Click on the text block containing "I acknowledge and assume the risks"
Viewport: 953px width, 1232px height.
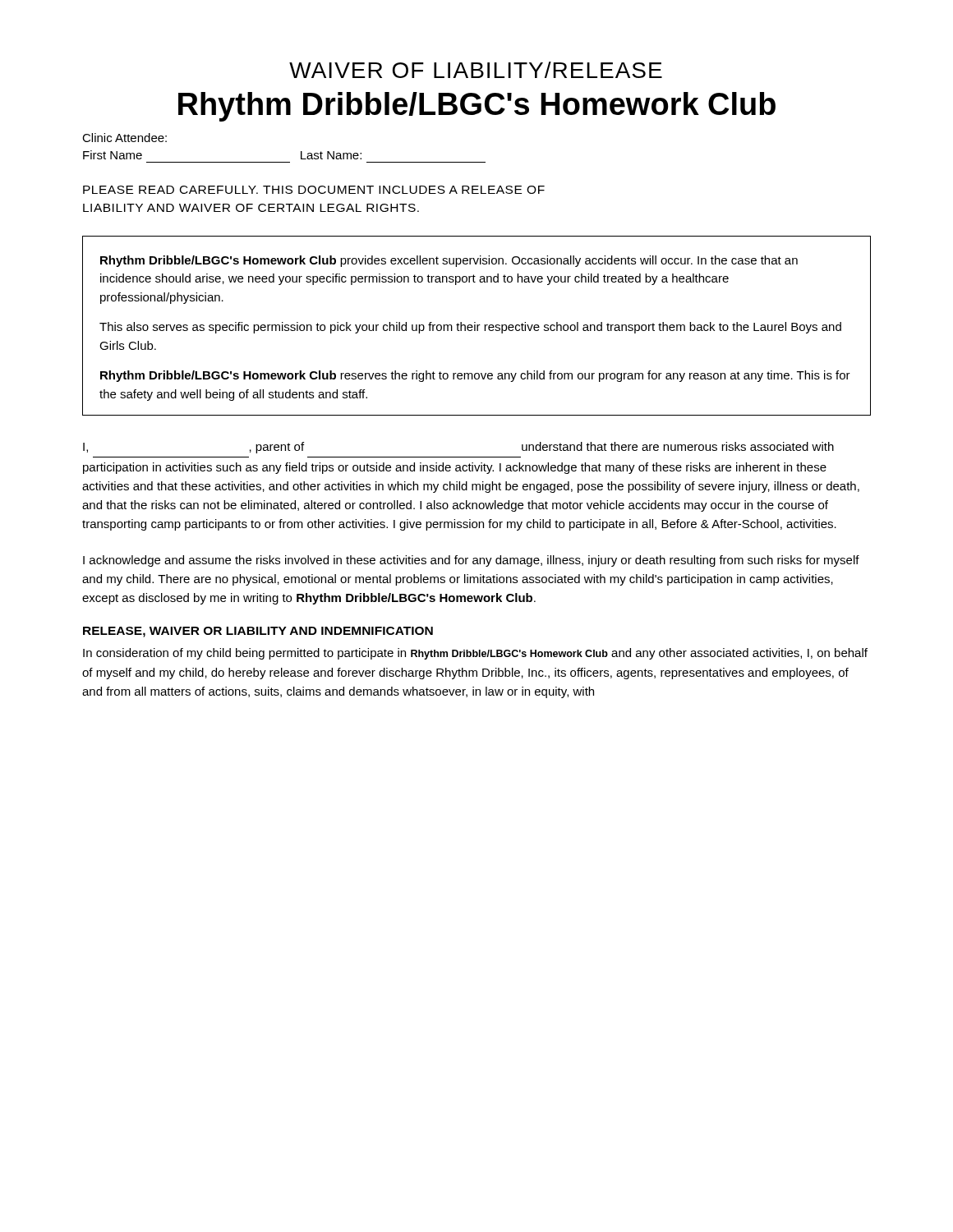(471, 579)
